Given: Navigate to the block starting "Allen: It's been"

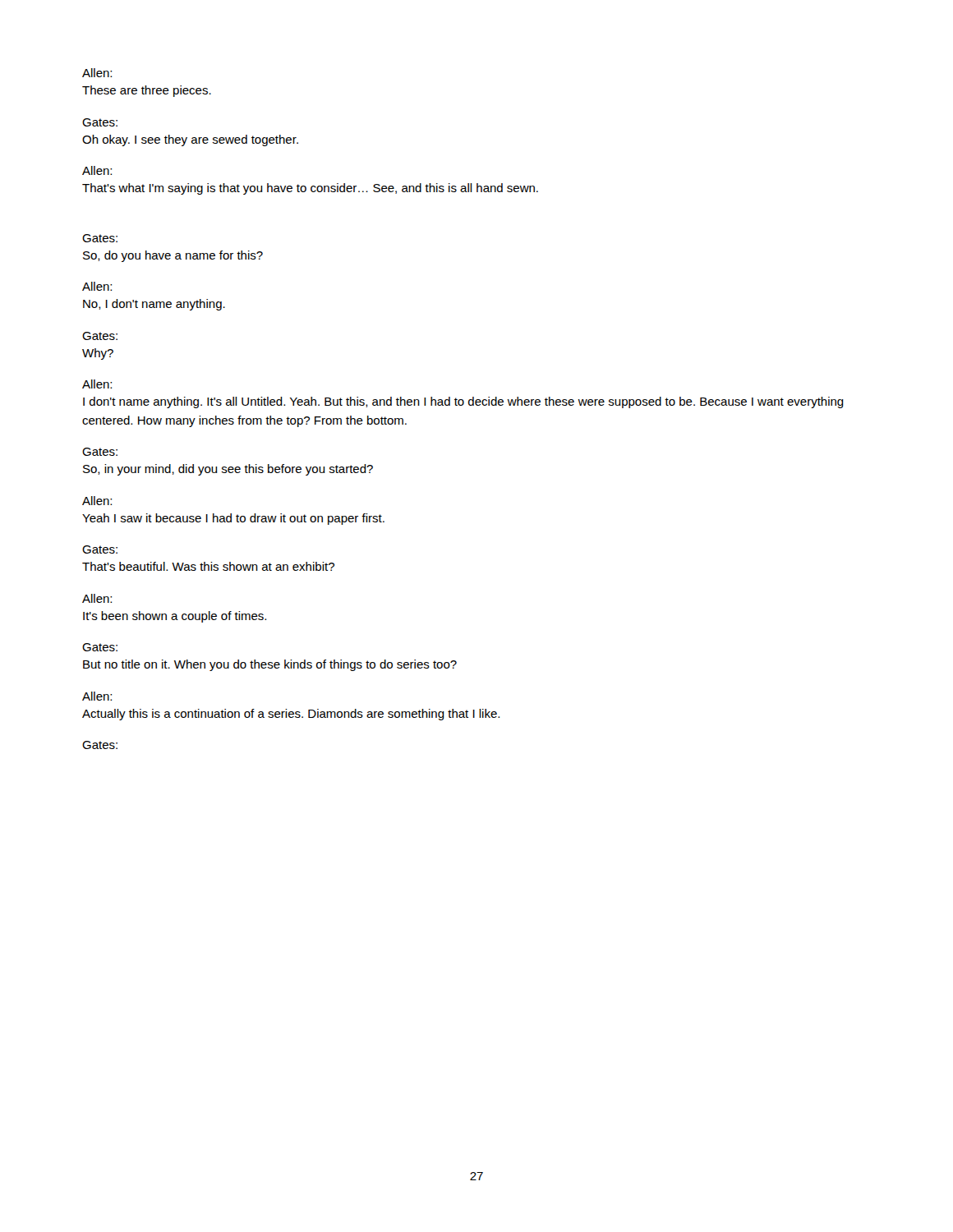Looking at the screenshot, I should pos(97,598).
